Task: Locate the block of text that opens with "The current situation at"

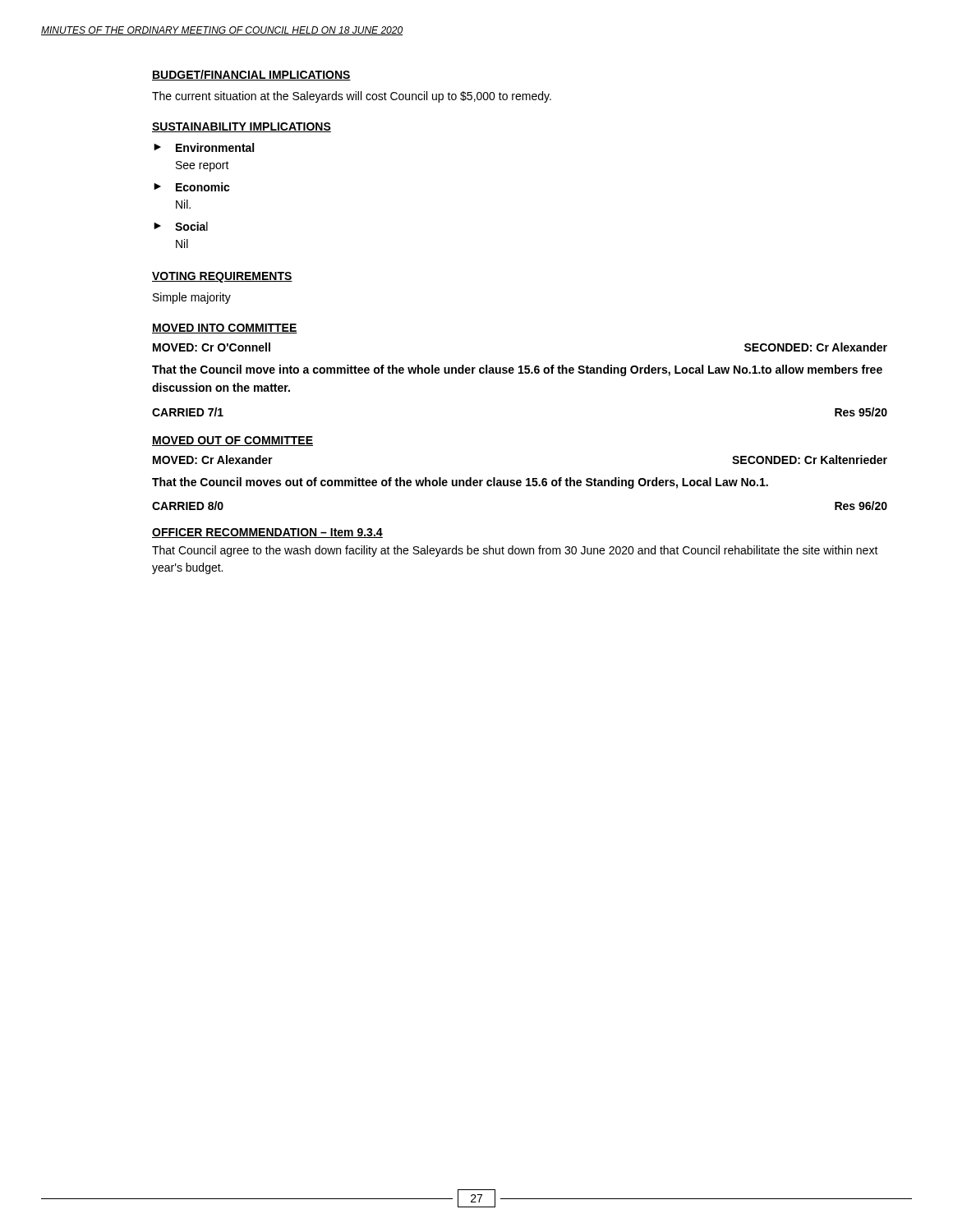Action: click(x=352, y=96)
